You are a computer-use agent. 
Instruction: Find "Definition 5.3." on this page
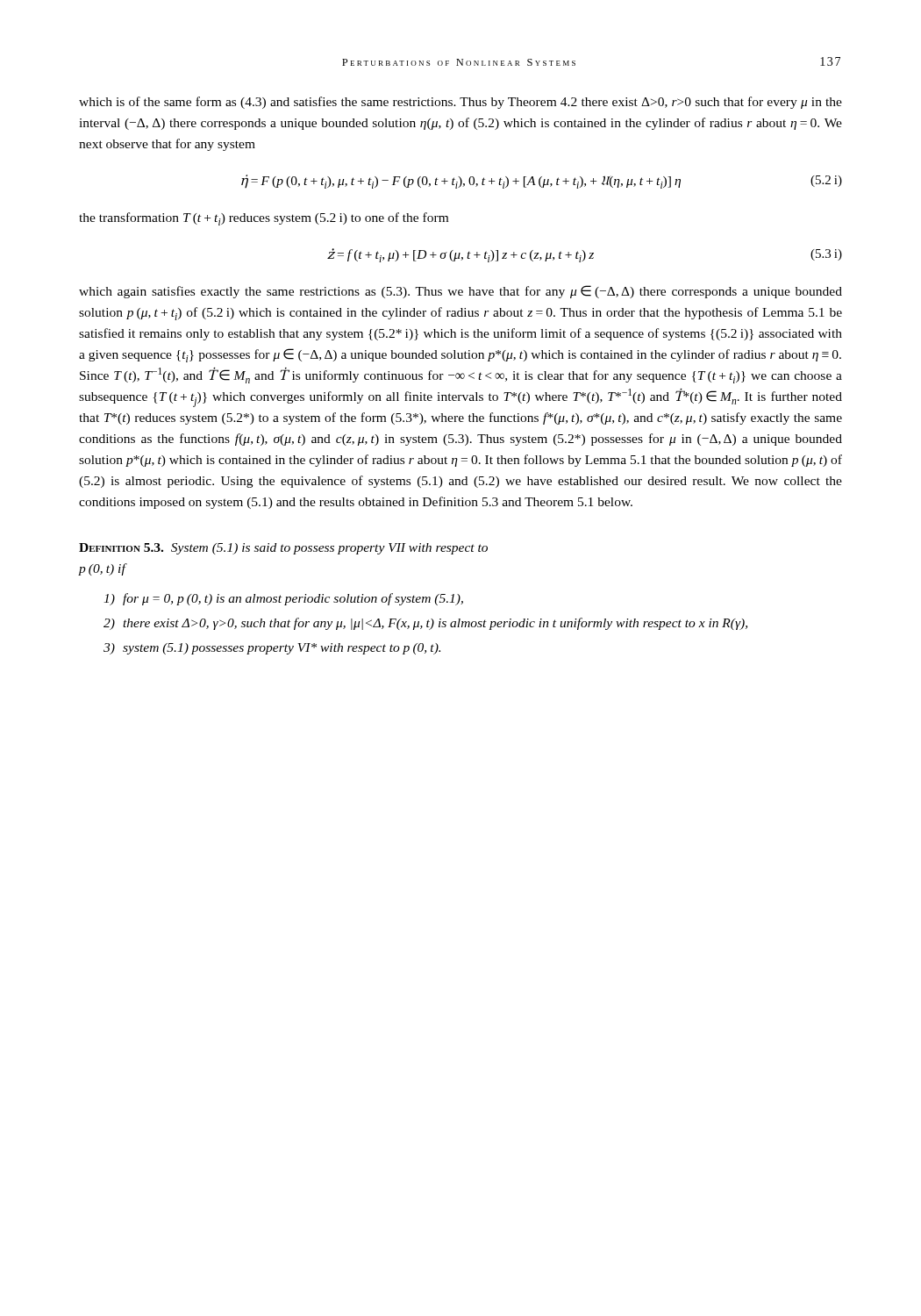pos(123,547)
